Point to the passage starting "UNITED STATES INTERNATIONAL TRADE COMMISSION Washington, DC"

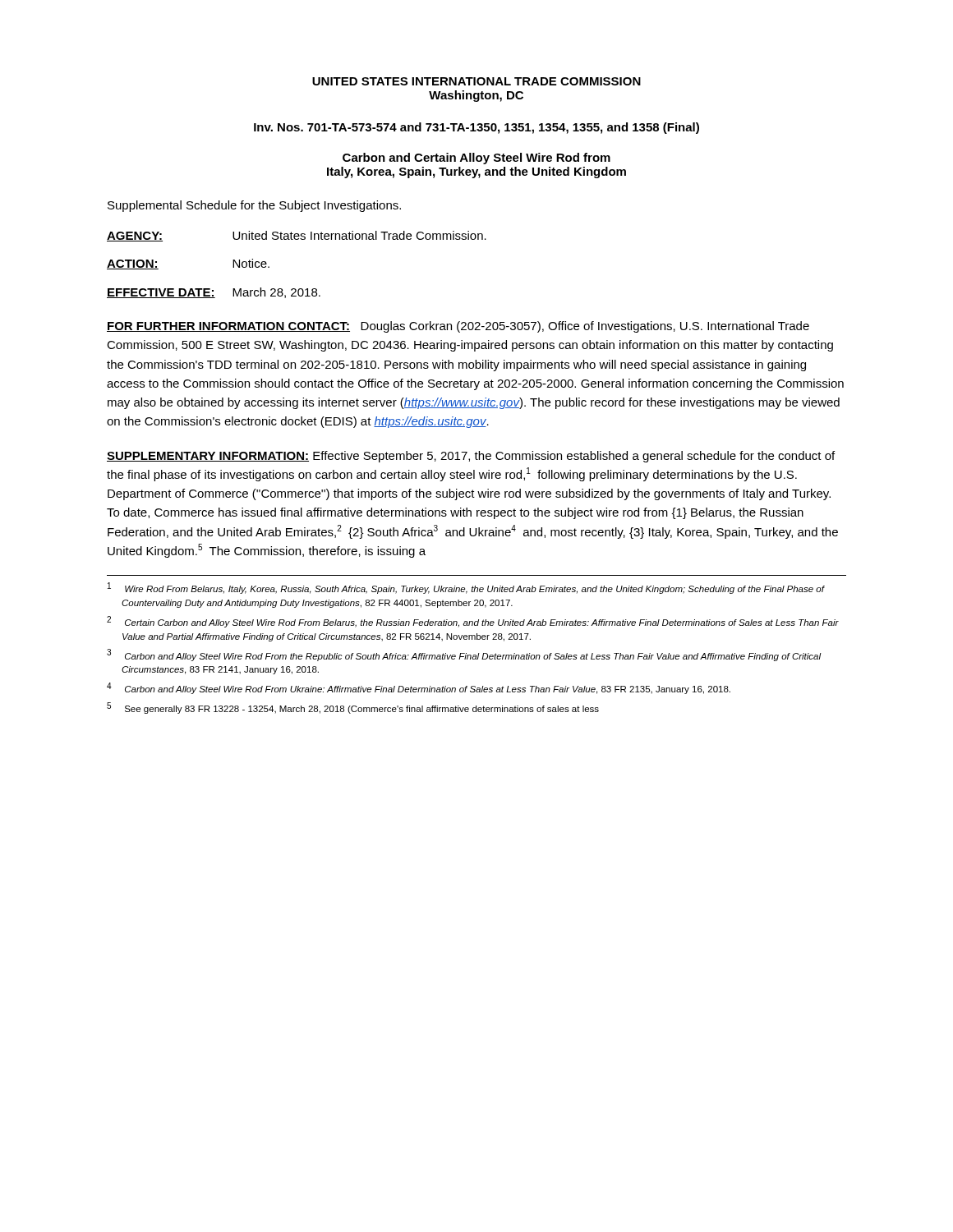pos(476,88)
